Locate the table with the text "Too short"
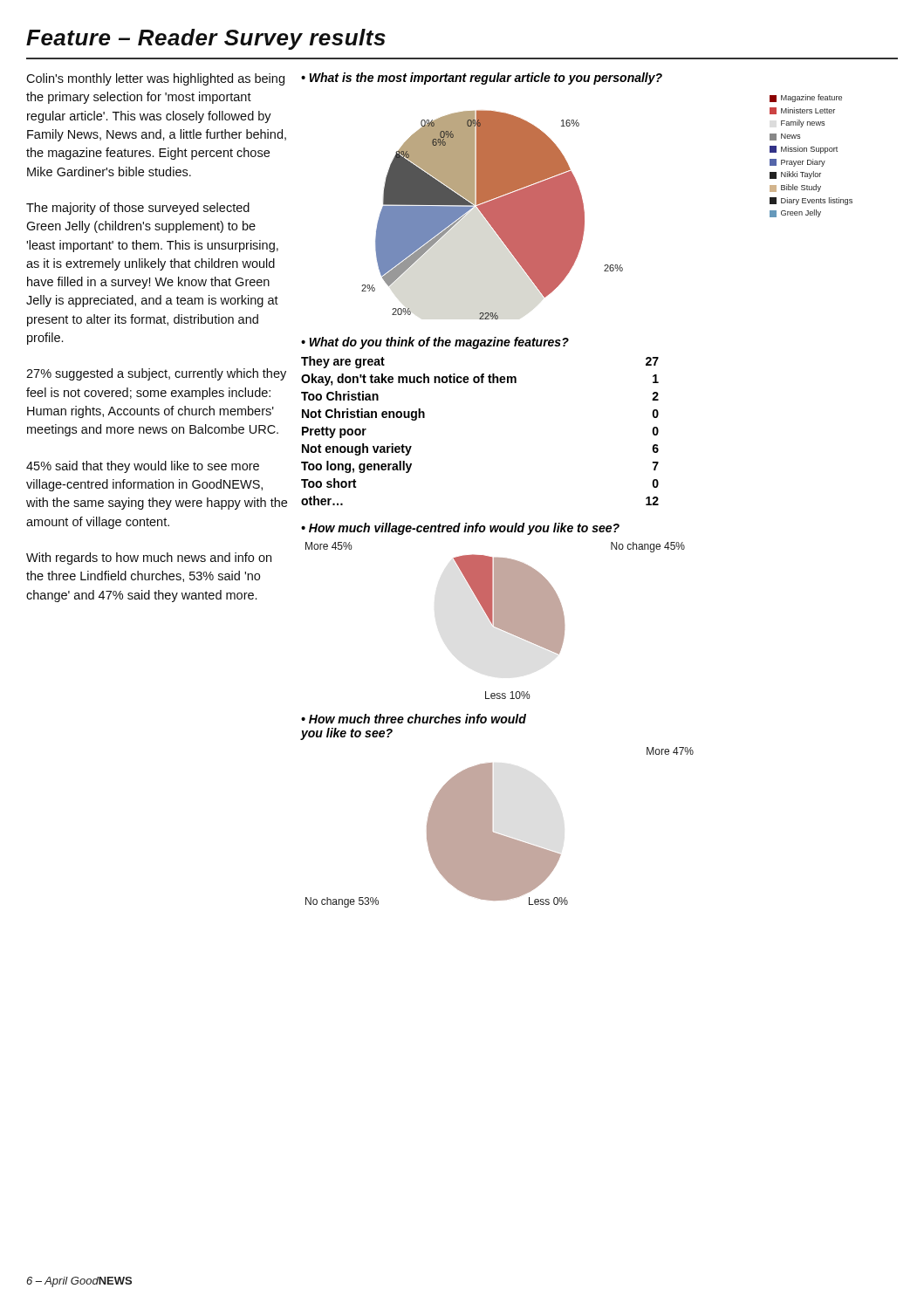This screenshot has width=924, height=1309. 599,431
